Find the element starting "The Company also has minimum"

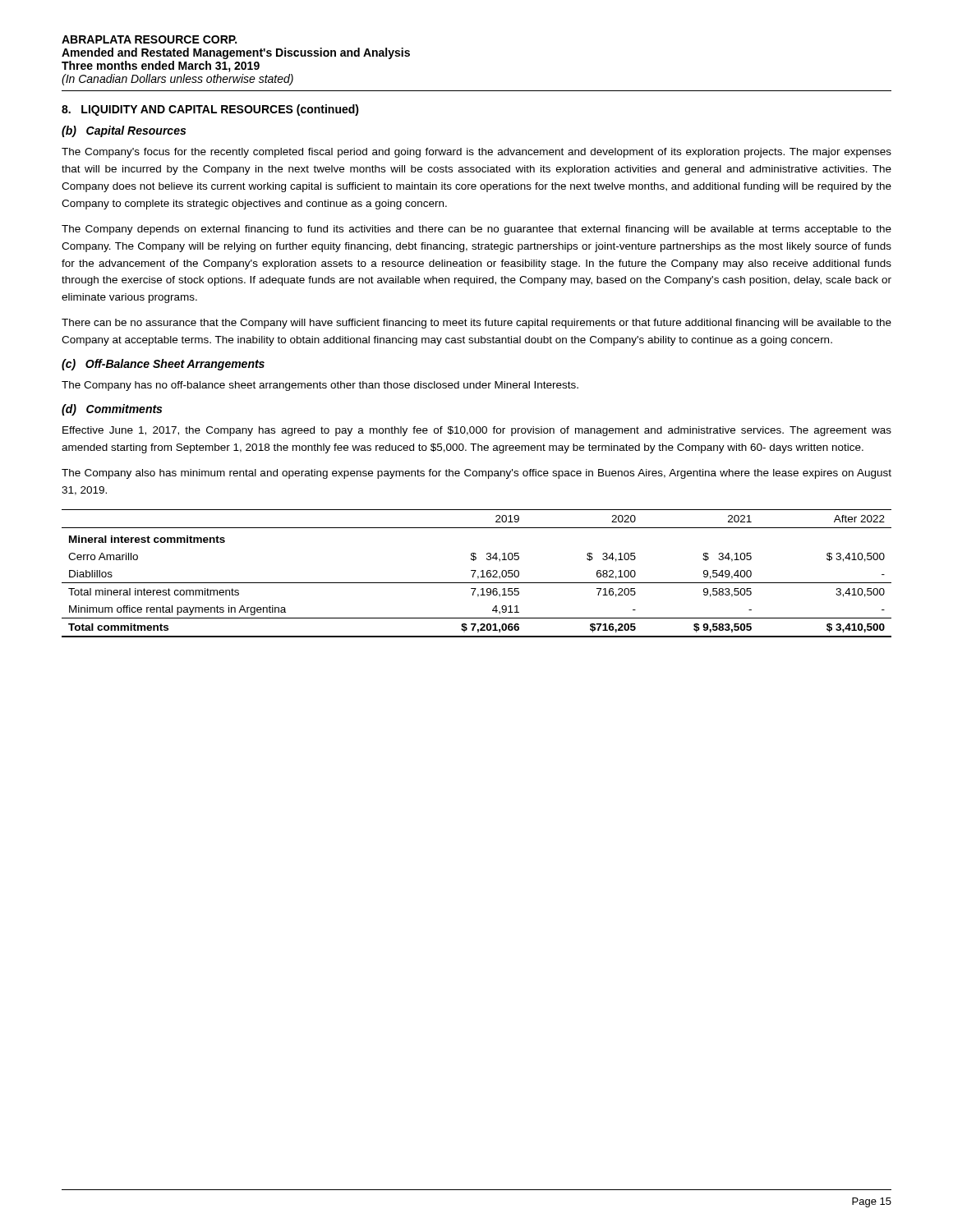[476, 481]
